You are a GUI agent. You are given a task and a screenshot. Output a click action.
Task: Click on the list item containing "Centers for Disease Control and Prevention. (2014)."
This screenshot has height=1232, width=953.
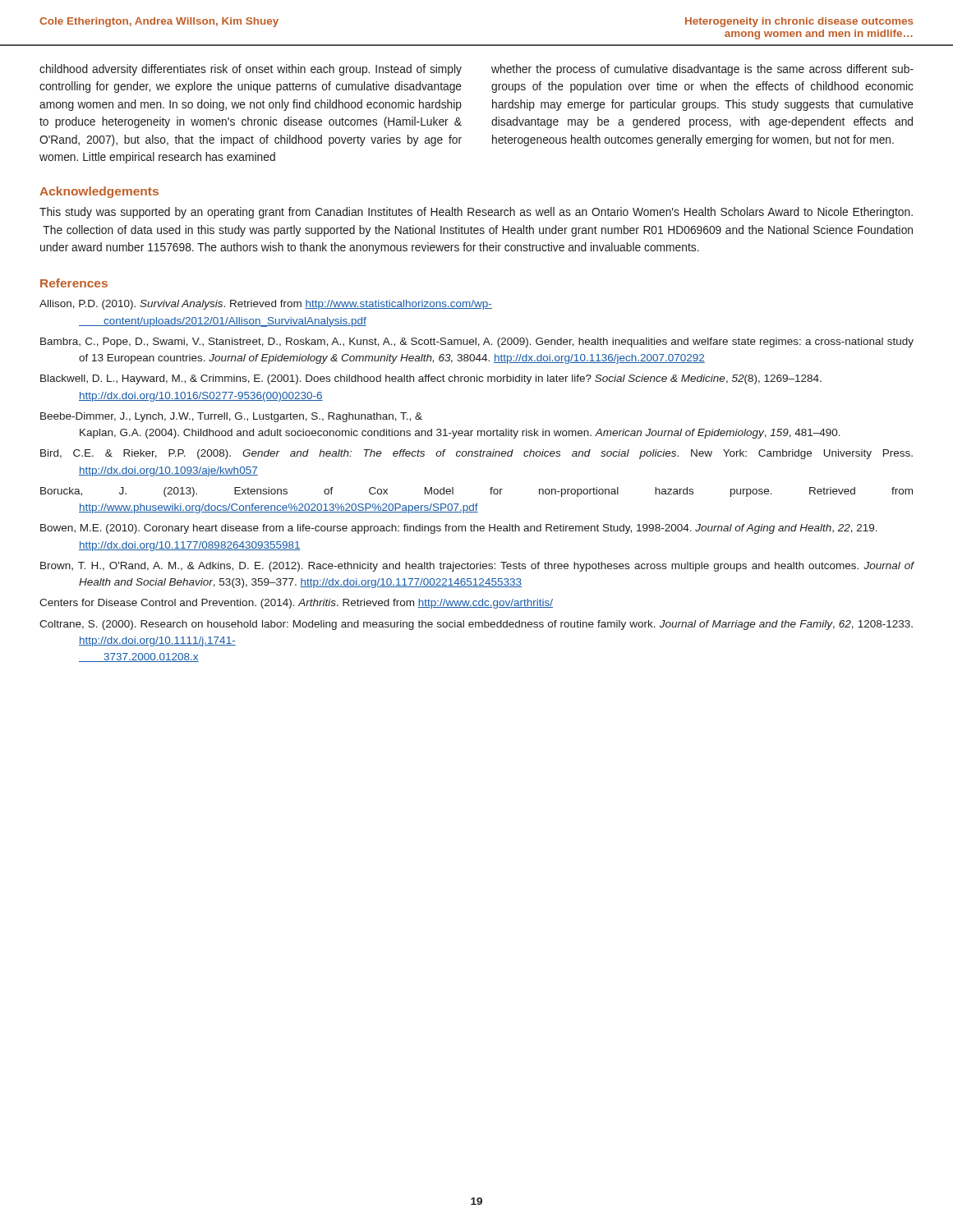point(296,603)
